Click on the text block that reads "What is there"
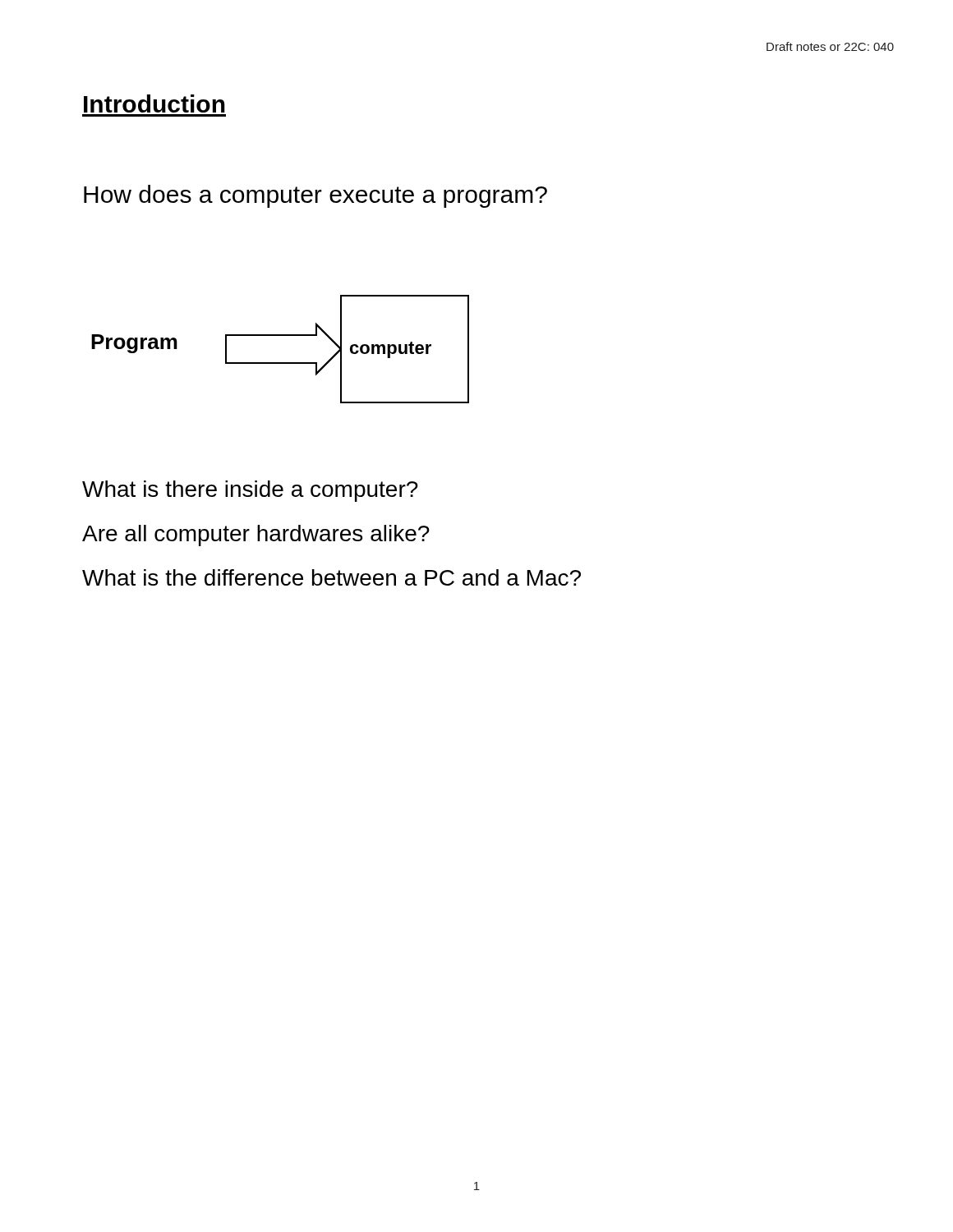 tap(332, 534)
